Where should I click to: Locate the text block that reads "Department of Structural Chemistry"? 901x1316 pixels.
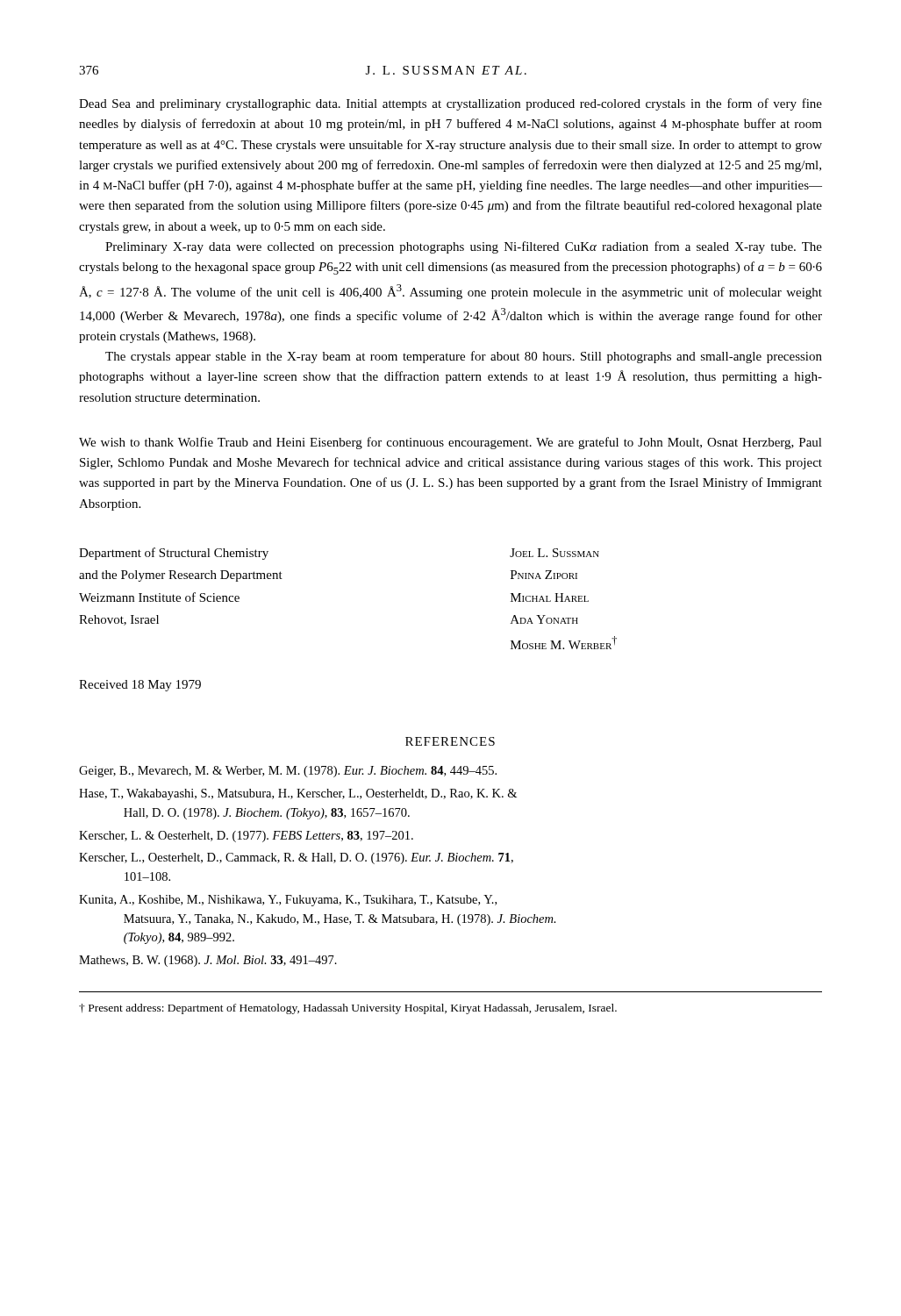(181, 586)
